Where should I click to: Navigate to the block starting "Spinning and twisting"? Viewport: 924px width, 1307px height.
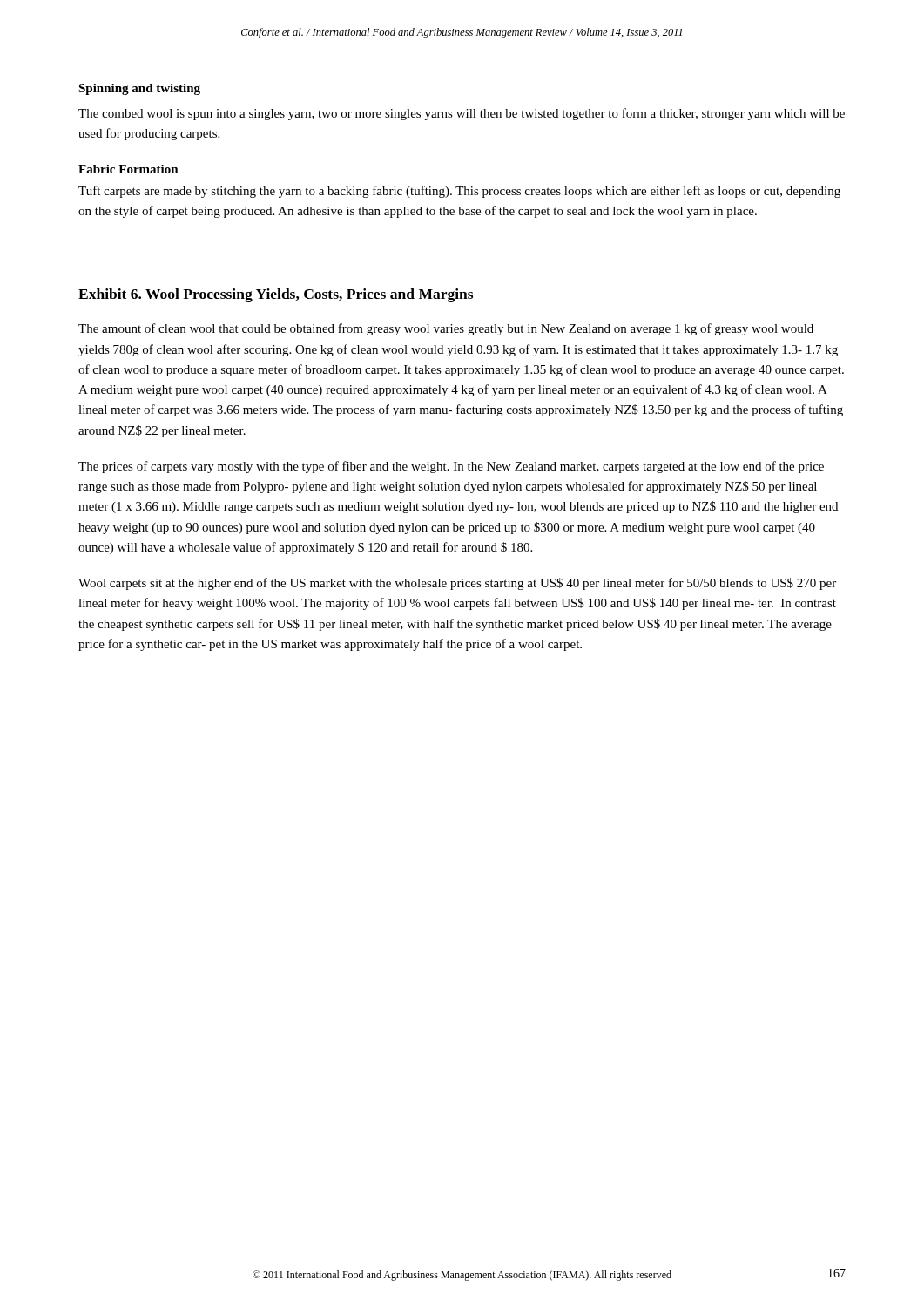(139, 88)
